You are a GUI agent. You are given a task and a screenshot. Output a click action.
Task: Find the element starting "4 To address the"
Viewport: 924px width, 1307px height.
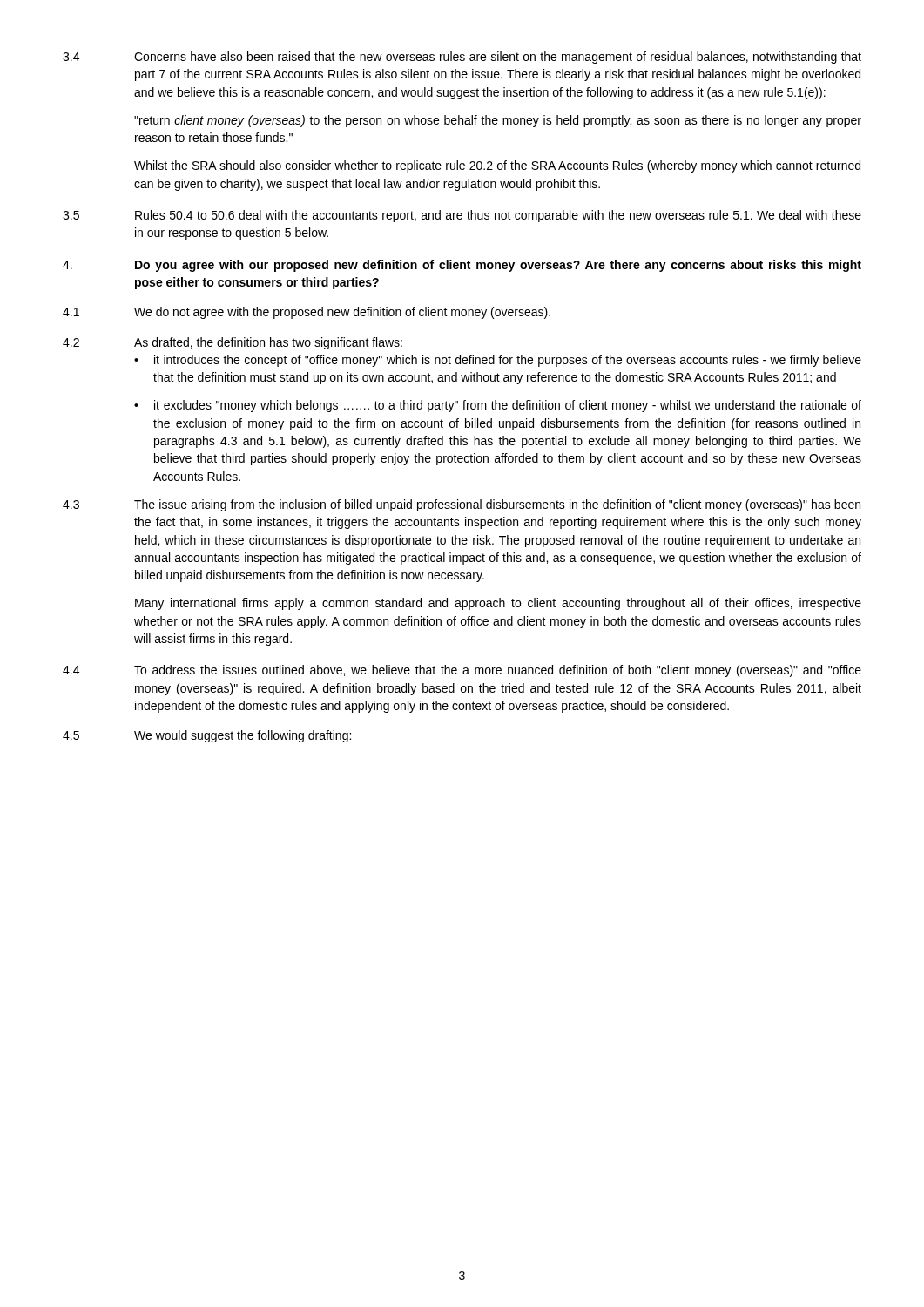[462, 688]
